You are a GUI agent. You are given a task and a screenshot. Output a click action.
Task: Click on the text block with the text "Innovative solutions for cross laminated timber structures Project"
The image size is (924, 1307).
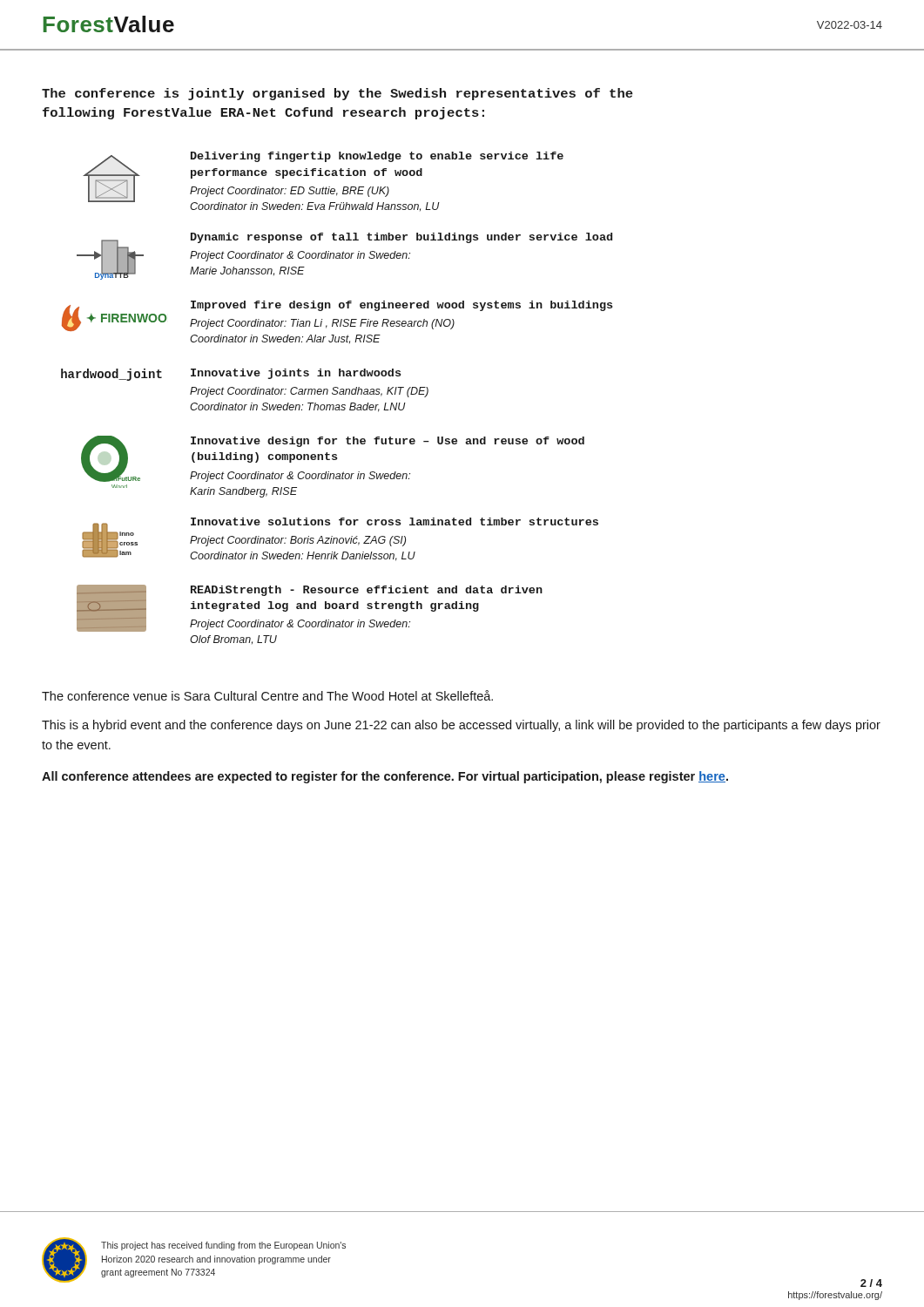coord(395,521)
